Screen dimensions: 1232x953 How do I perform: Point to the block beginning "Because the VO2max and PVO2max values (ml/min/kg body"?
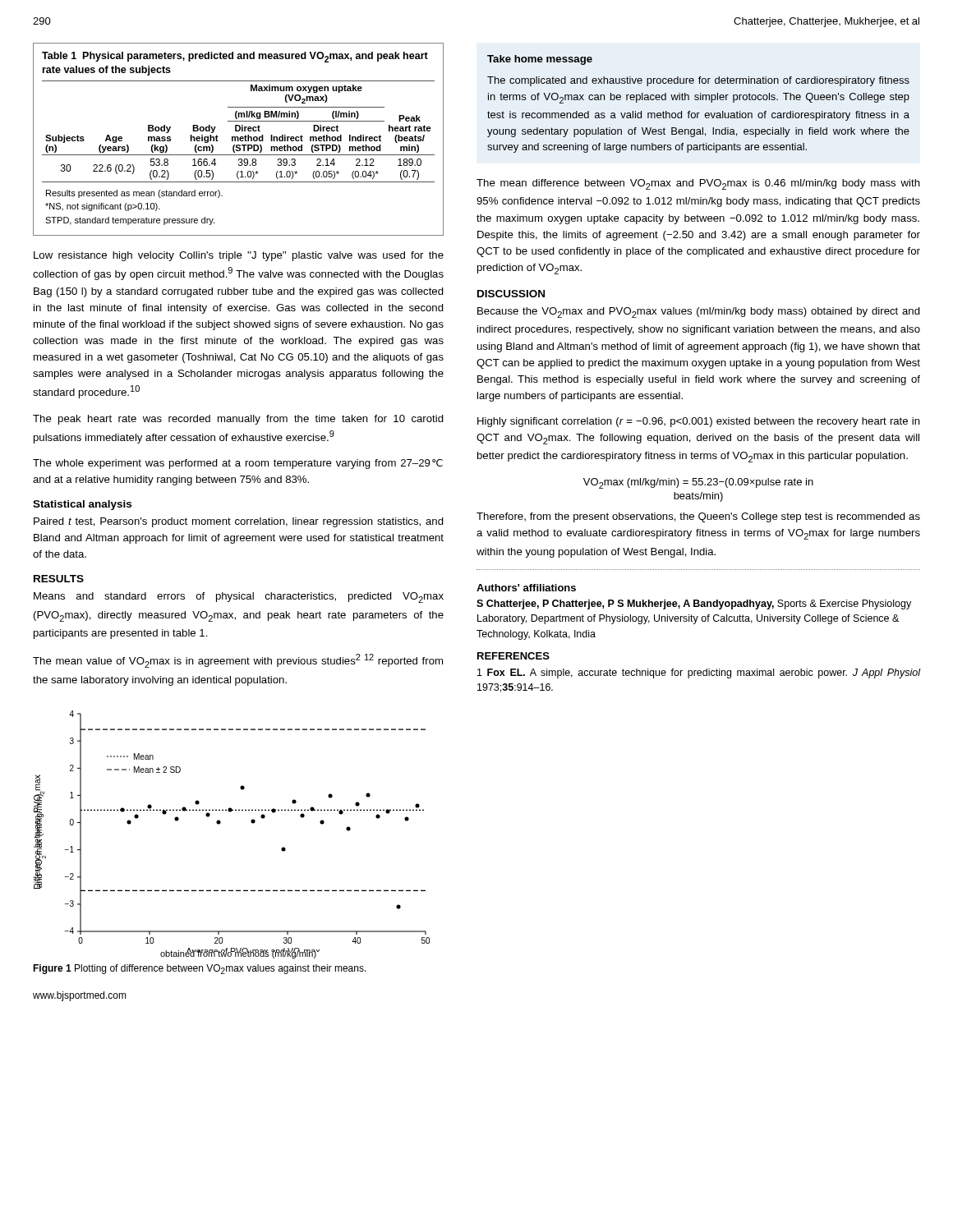(698, 353)
